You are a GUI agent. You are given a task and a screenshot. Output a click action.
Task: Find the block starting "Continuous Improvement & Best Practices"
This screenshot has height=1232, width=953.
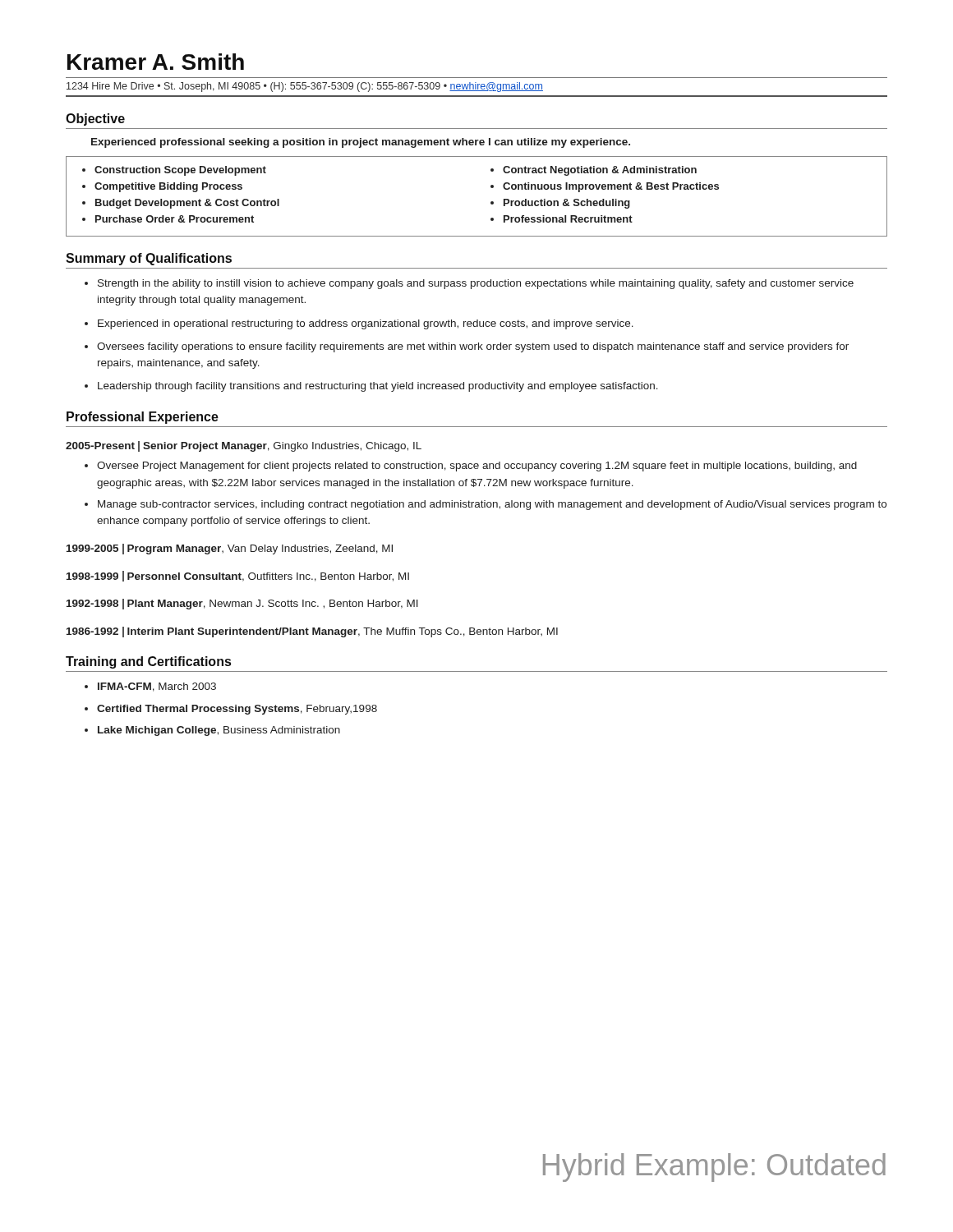(691, 186)
